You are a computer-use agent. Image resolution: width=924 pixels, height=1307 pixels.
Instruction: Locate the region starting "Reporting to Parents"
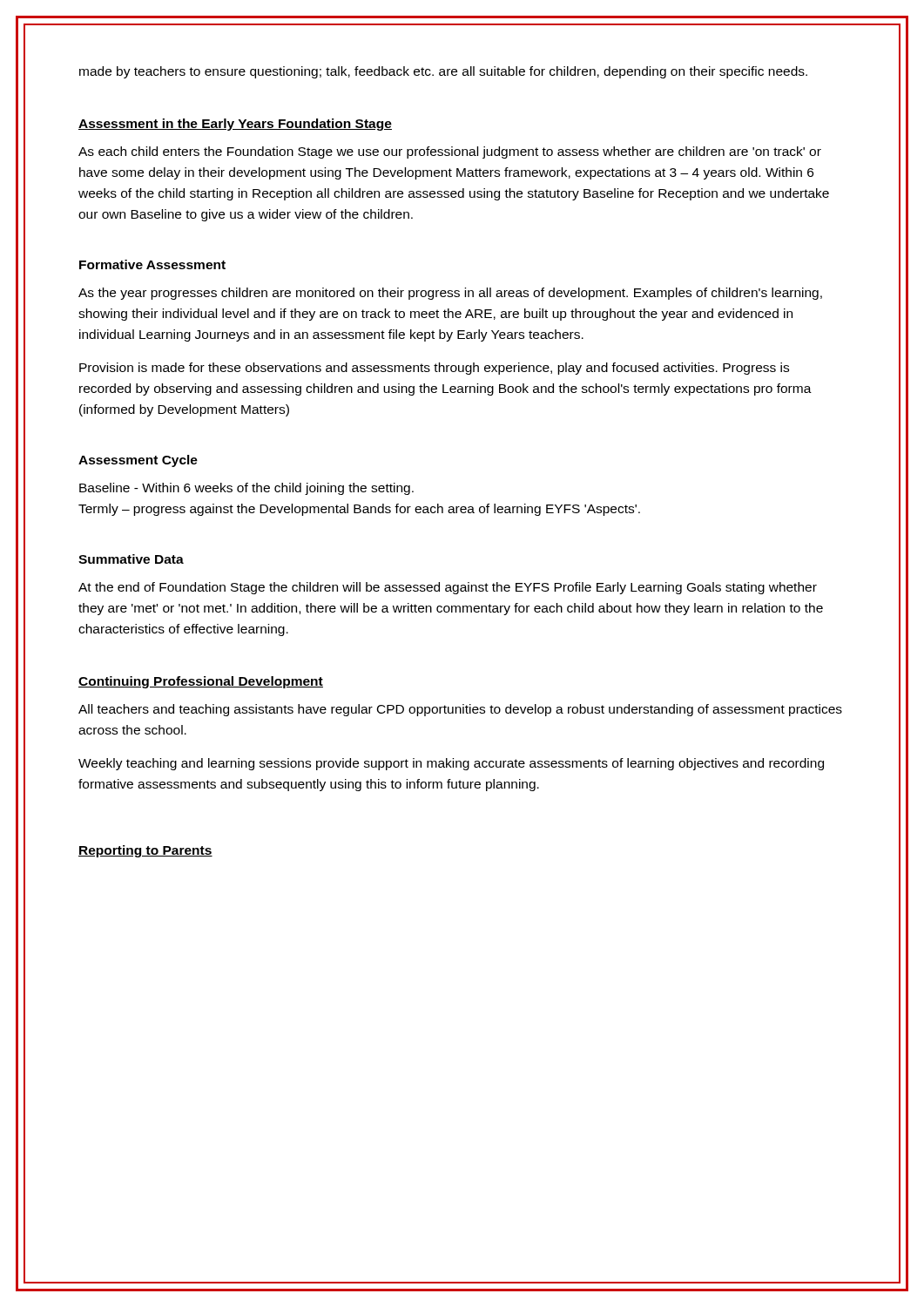coord(145,851)
